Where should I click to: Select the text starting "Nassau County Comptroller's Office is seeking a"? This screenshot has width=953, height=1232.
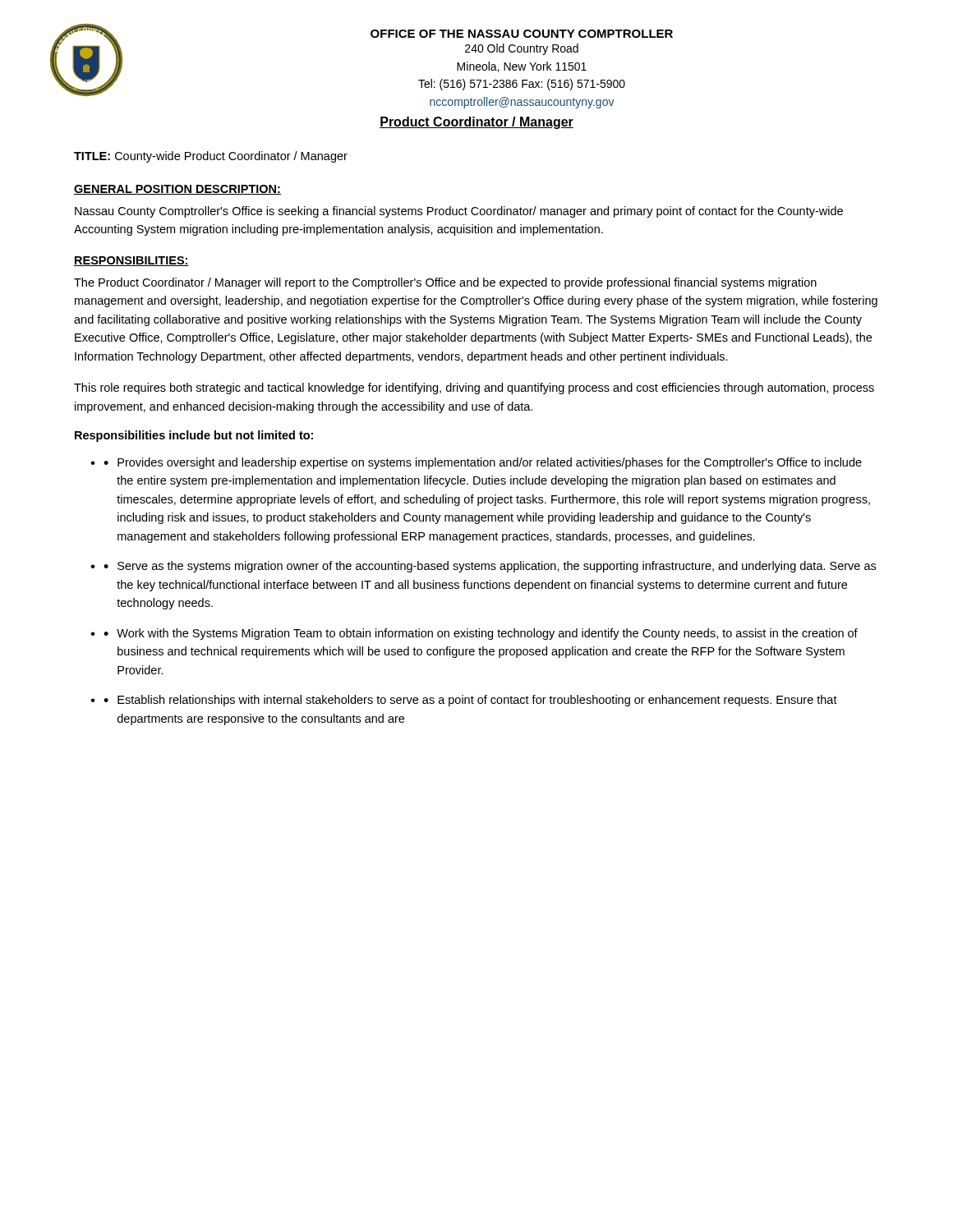[459, 220]
